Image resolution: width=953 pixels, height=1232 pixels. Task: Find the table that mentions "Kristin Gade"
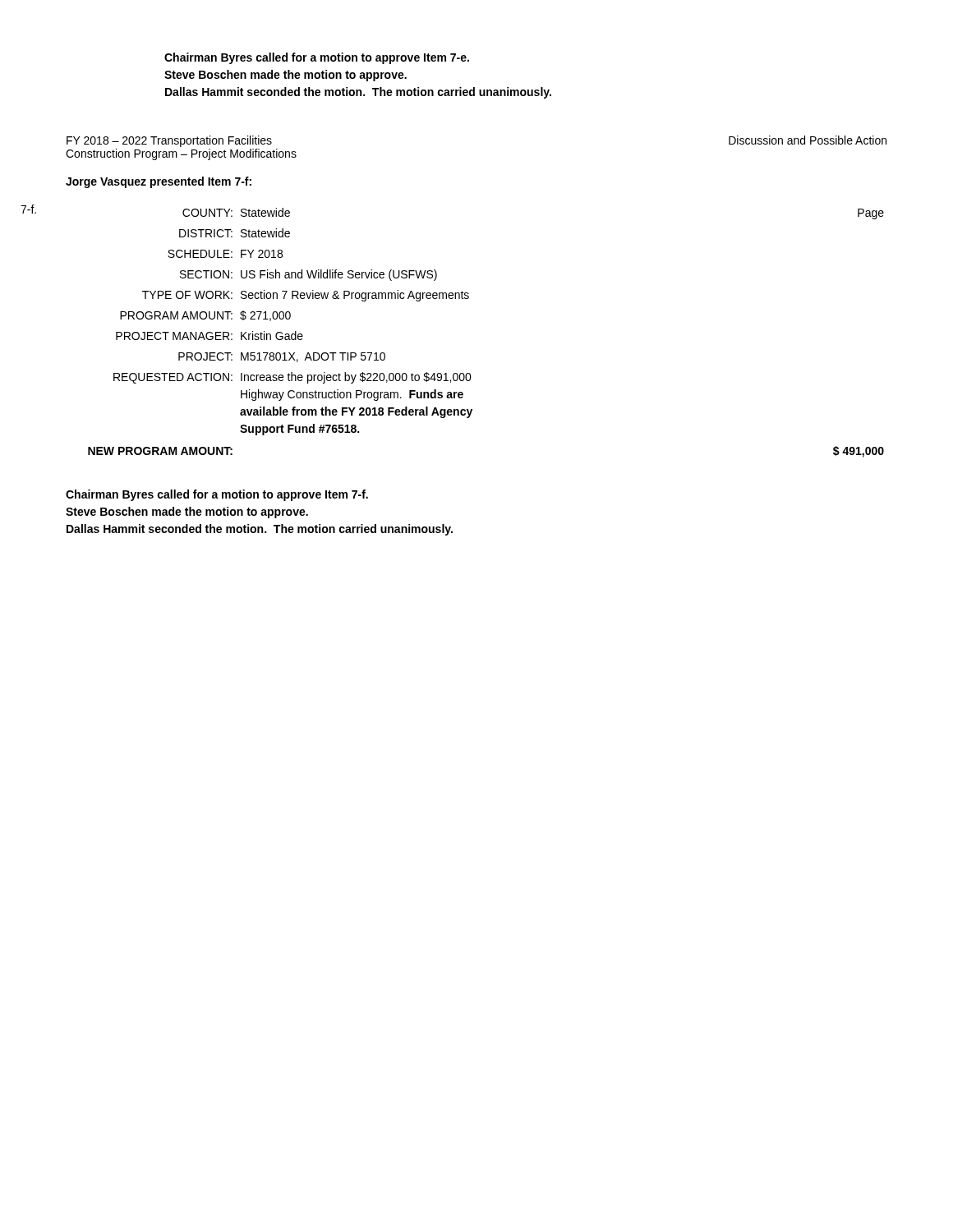[x=476, y=332]
